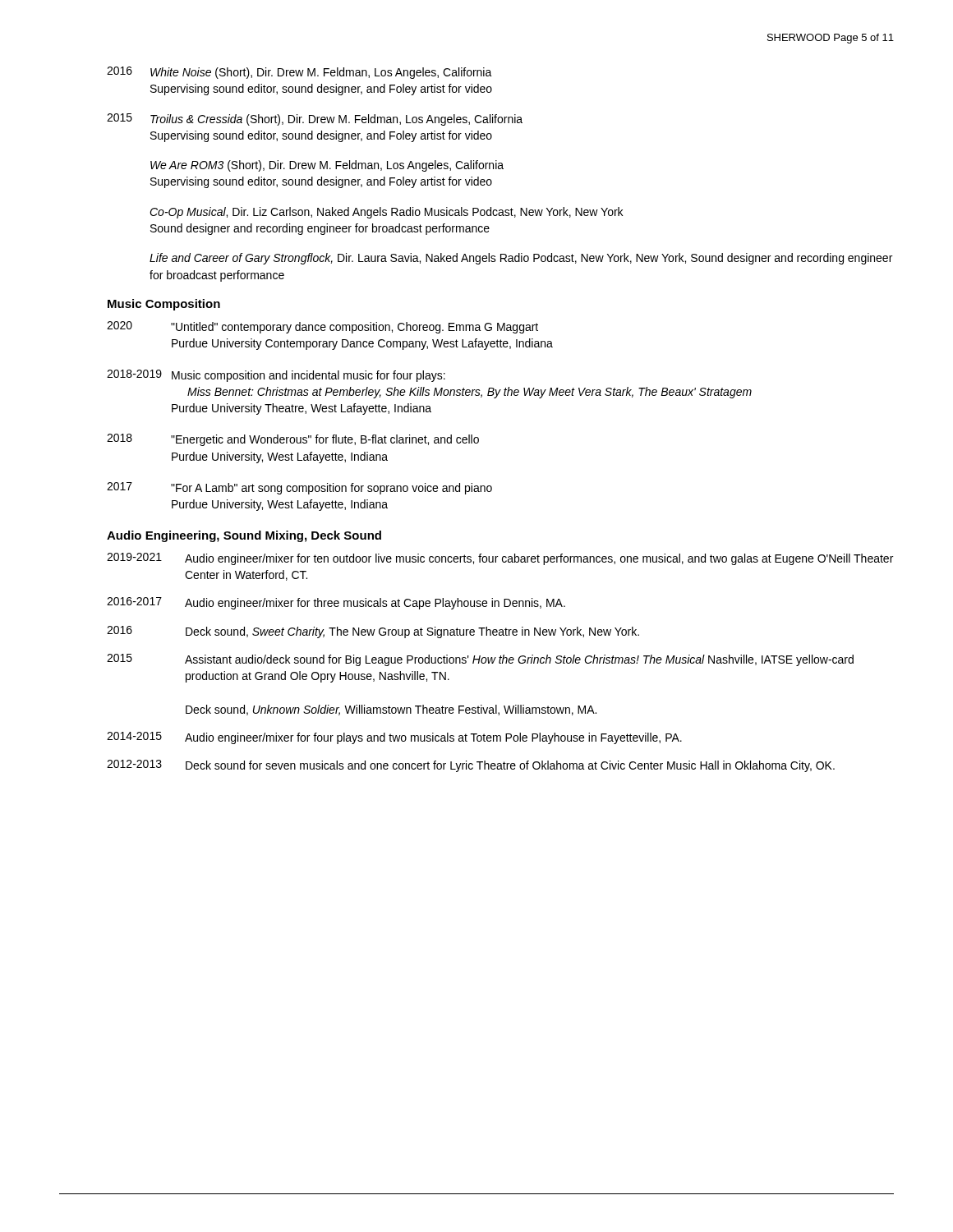Where is the passage that starts "2015 Assistant audio/deck sound for"?
Viewport: 953px width, 1232px height.
[480, 660]
